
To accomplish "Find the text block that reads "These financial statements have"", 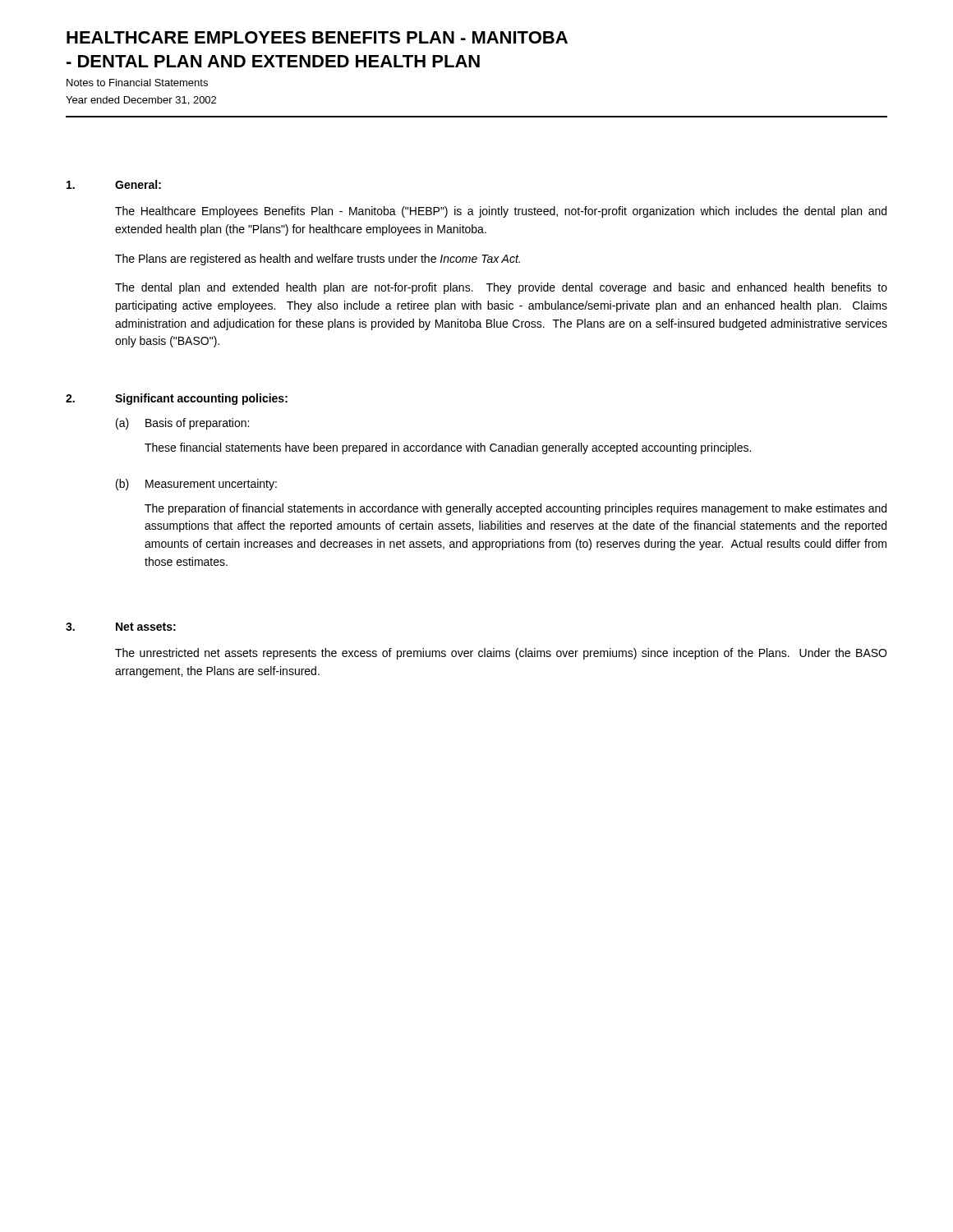I will [448, 448].
